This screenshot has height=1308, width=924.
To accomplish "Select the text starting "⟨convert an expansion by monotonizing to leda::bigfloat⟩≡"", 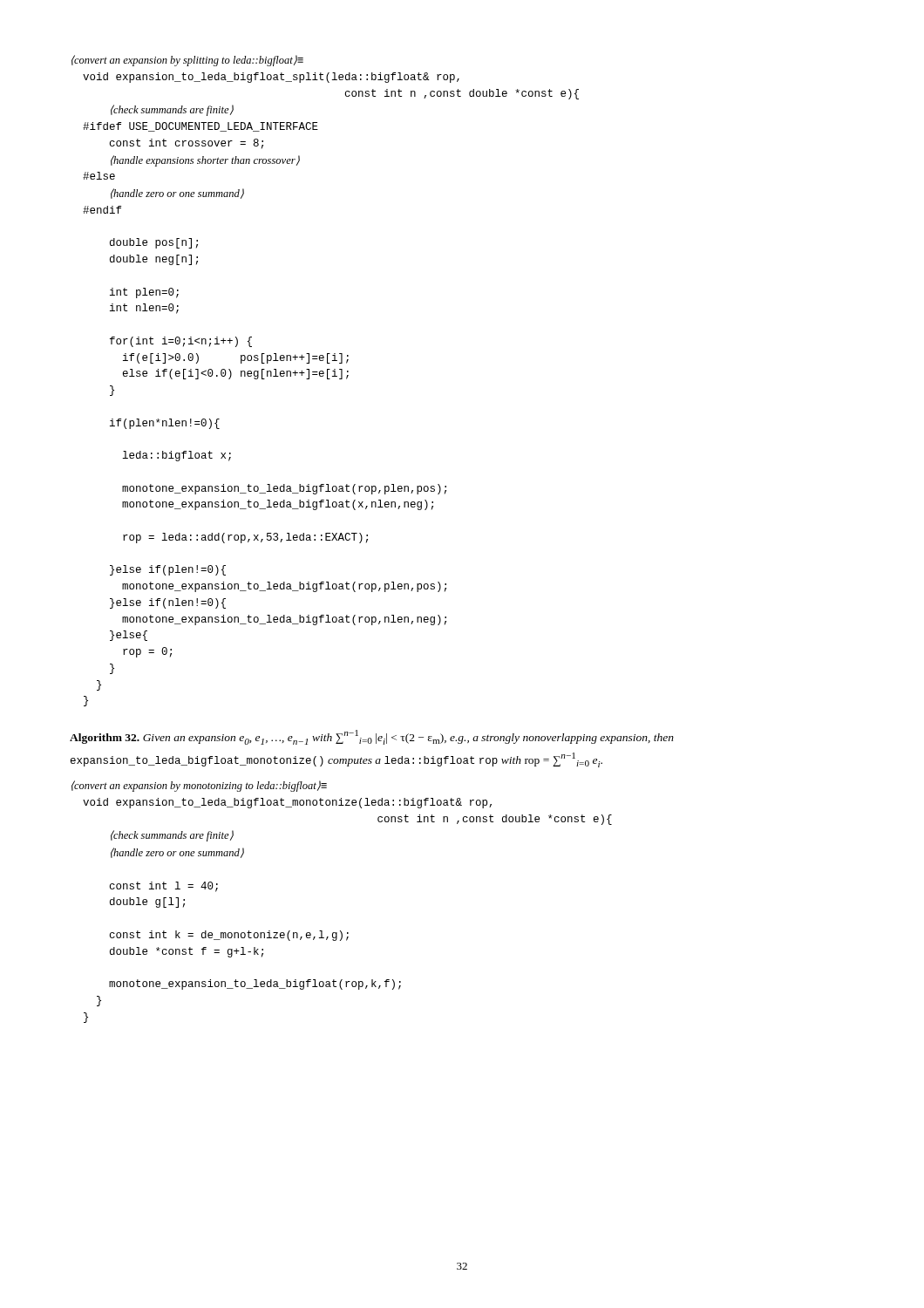I will [x=199, y=786].
